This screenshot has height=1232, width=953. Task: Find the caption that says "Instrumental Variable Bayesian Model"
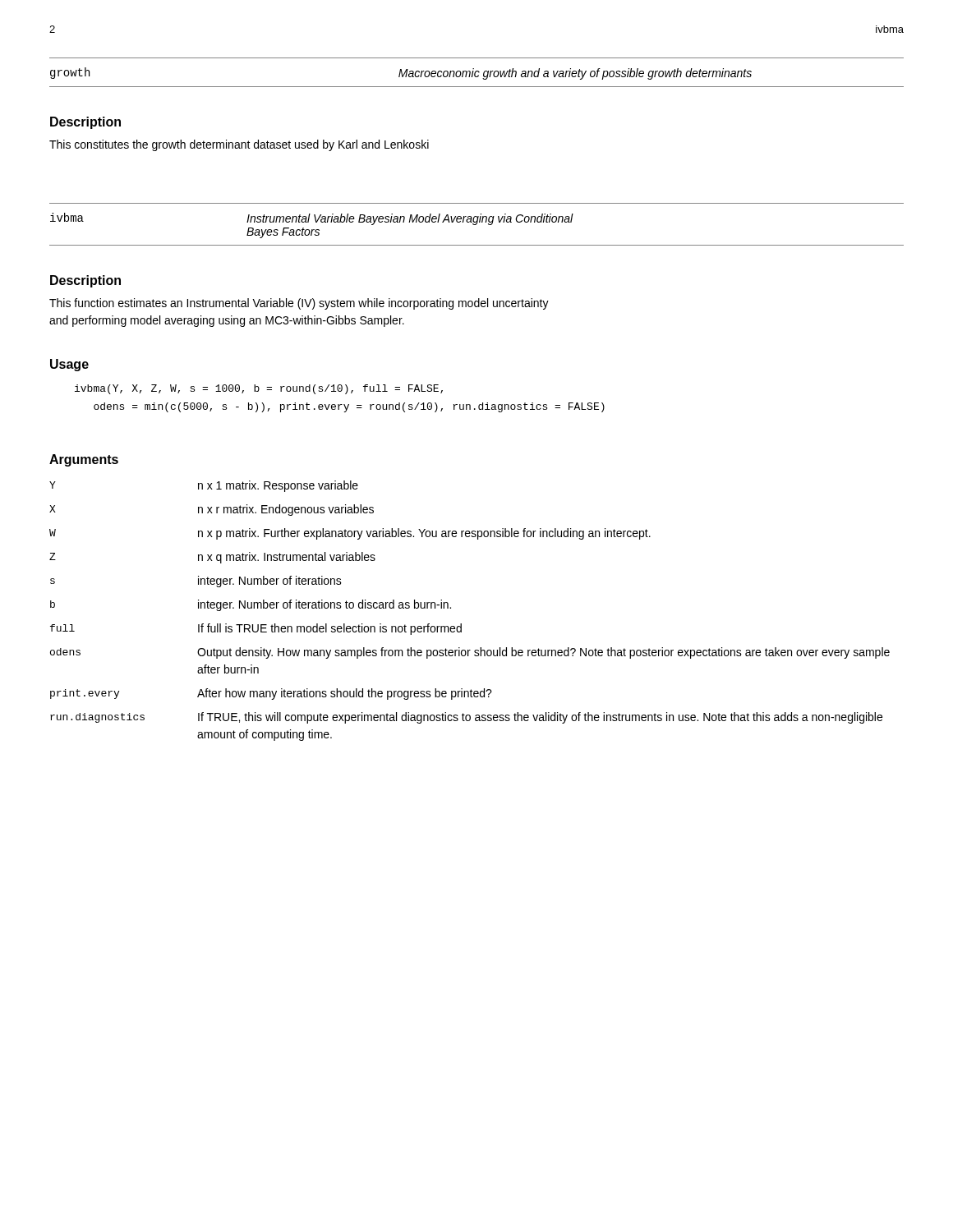point(575,225)
